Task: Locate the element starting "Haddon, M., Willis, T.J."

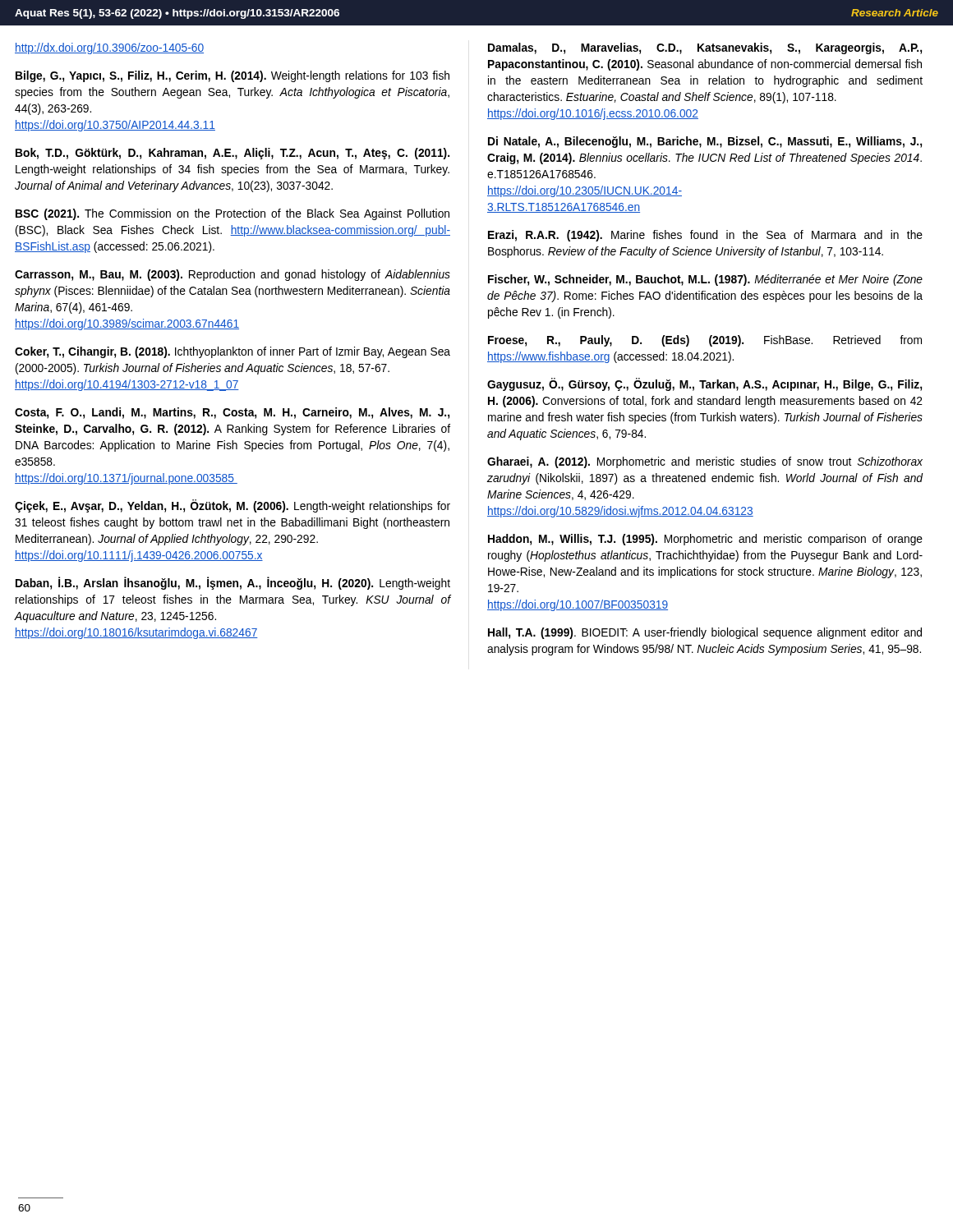Action: click(705, 572)
